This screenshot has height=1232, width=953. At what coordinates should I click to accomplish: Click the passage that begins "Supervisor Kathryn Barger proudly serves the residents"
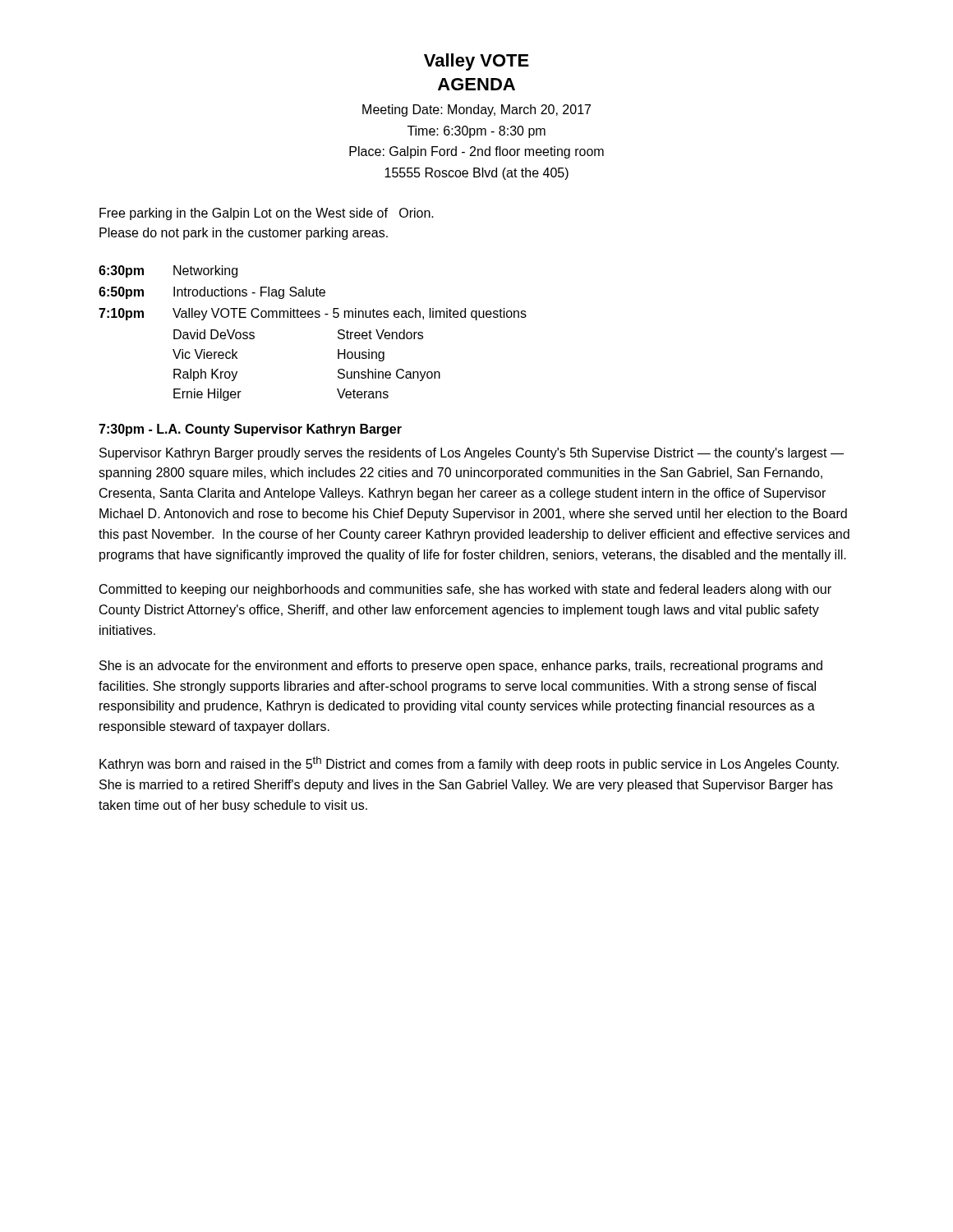click(474, 504)
